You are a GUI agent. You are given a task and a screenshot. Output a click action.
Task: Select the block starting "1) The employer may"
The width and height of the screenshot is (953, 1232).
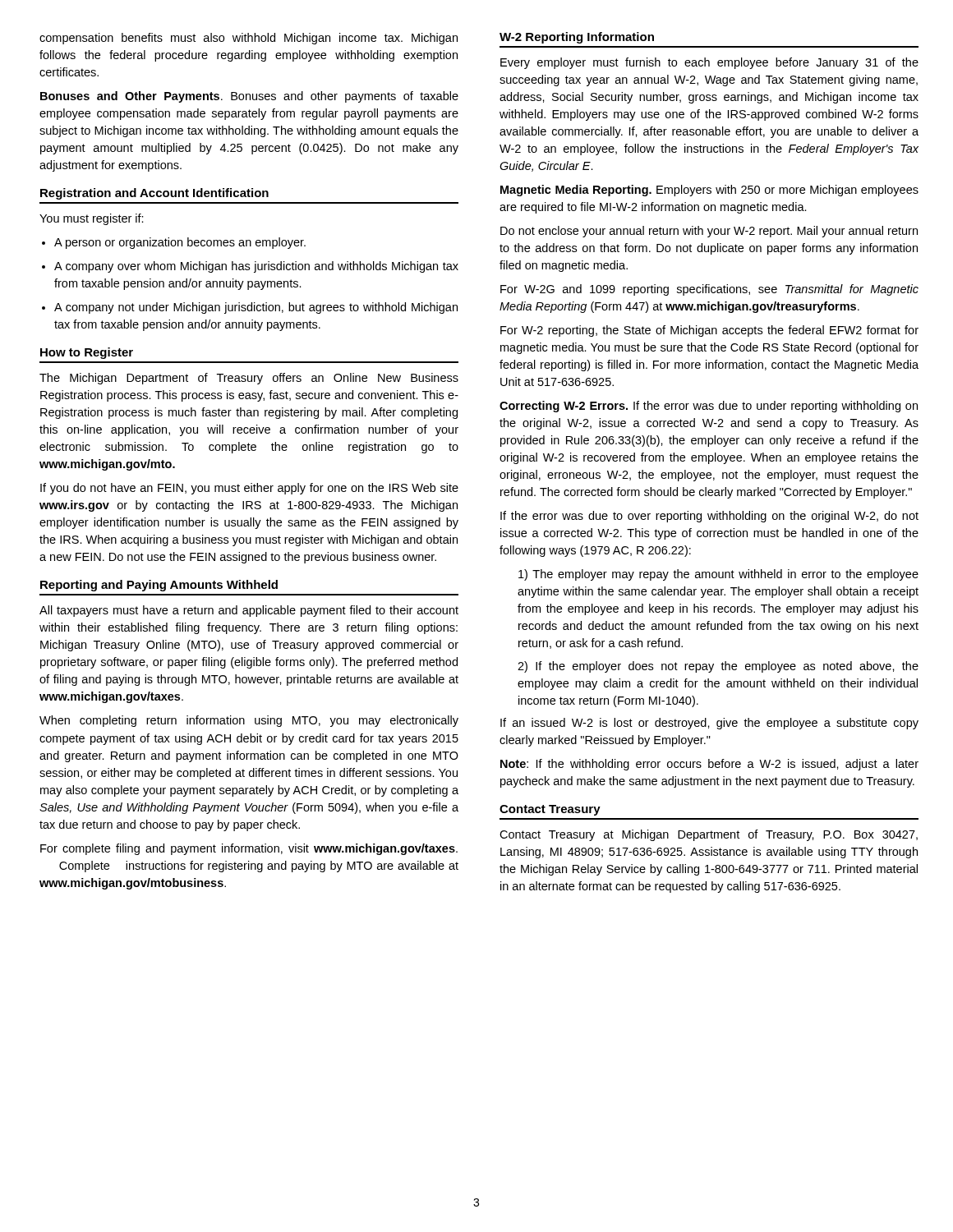pos(718,609)
